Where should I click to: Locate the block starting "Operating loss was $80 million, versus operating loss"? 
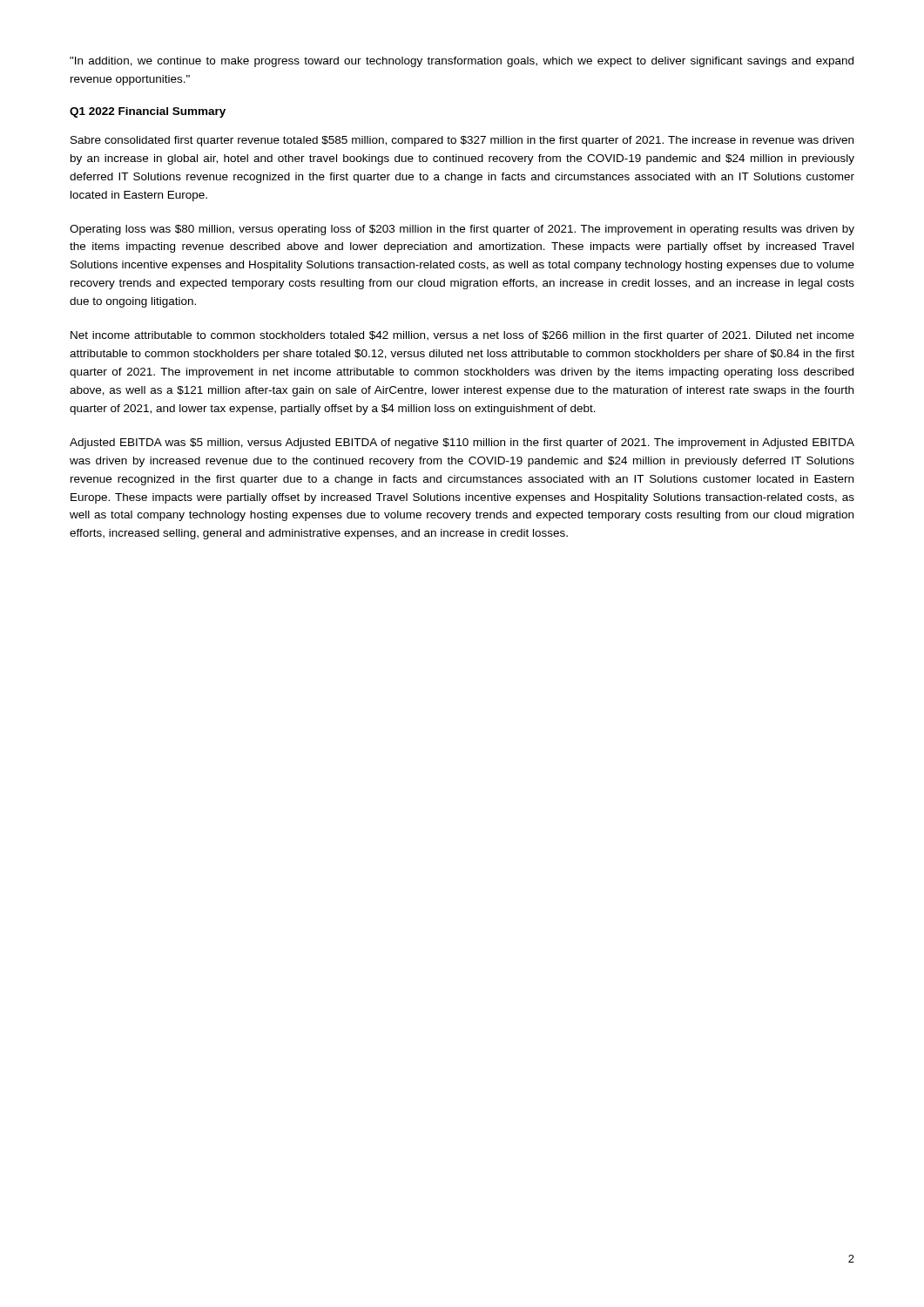pyautogui.click(x=462, y=265)
